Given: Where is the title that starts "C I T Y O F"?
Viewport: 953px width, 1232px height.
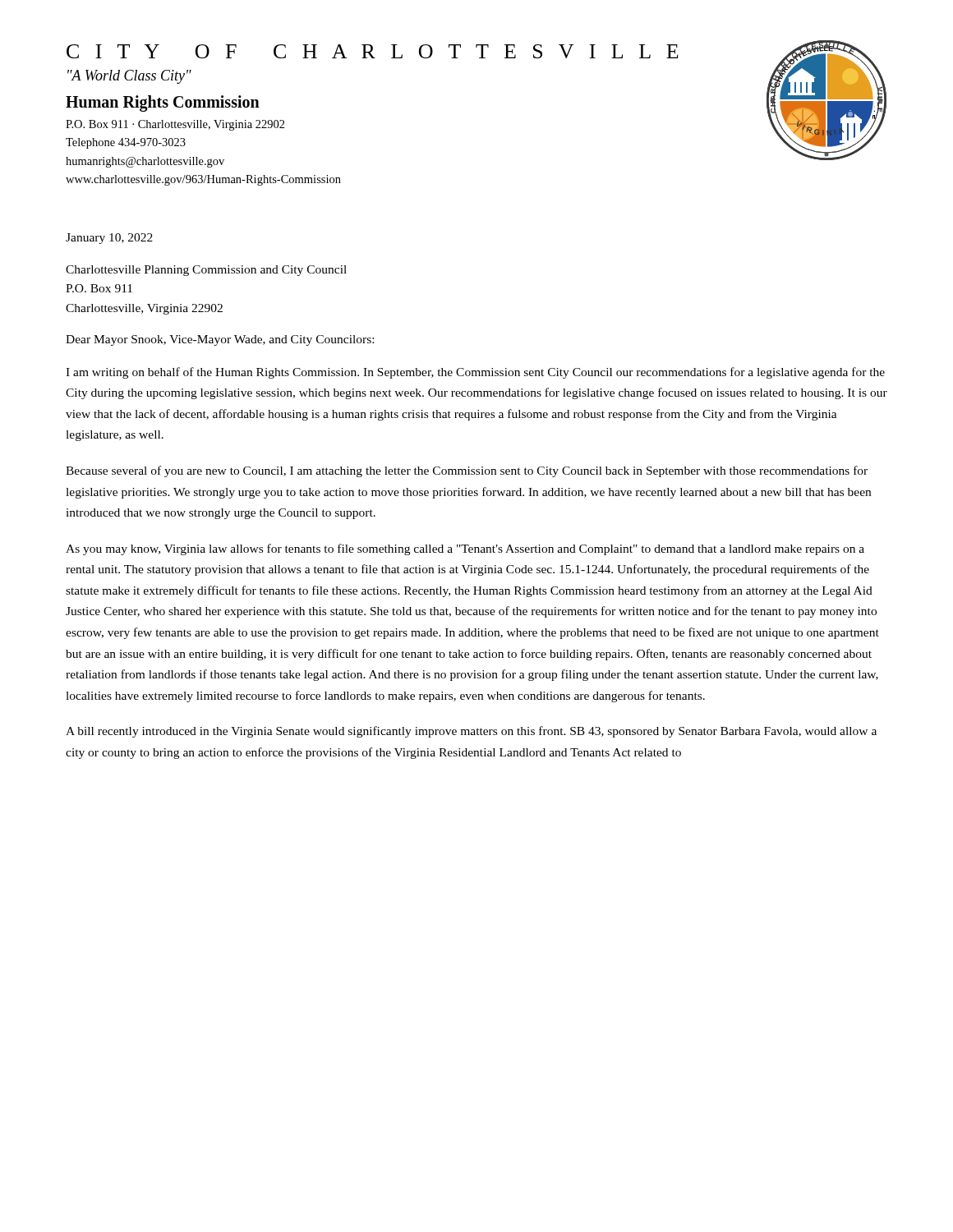Looking at the screenshot, I should point(408,52).
